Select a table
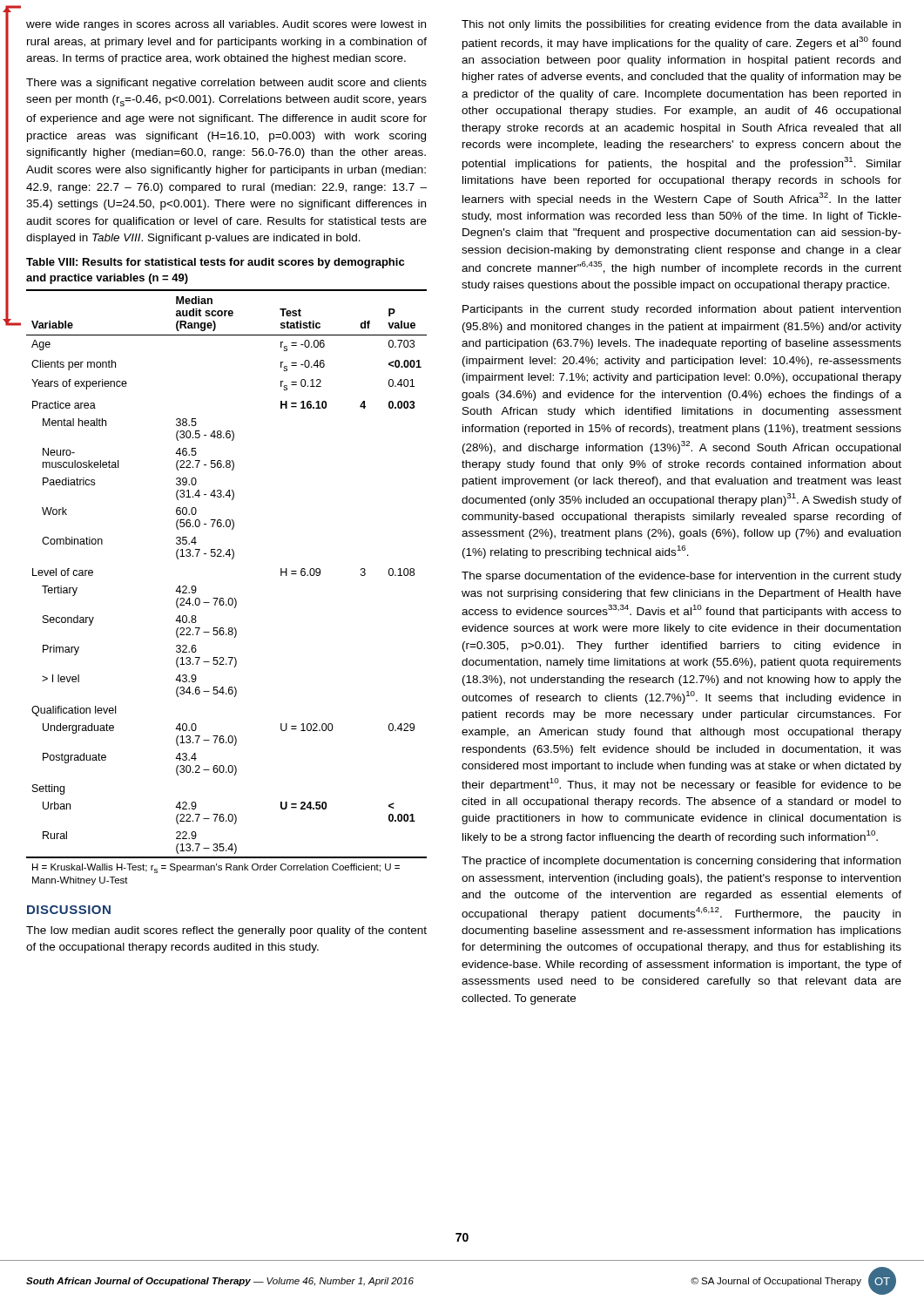924x1307 pixels. coord(226,589)
